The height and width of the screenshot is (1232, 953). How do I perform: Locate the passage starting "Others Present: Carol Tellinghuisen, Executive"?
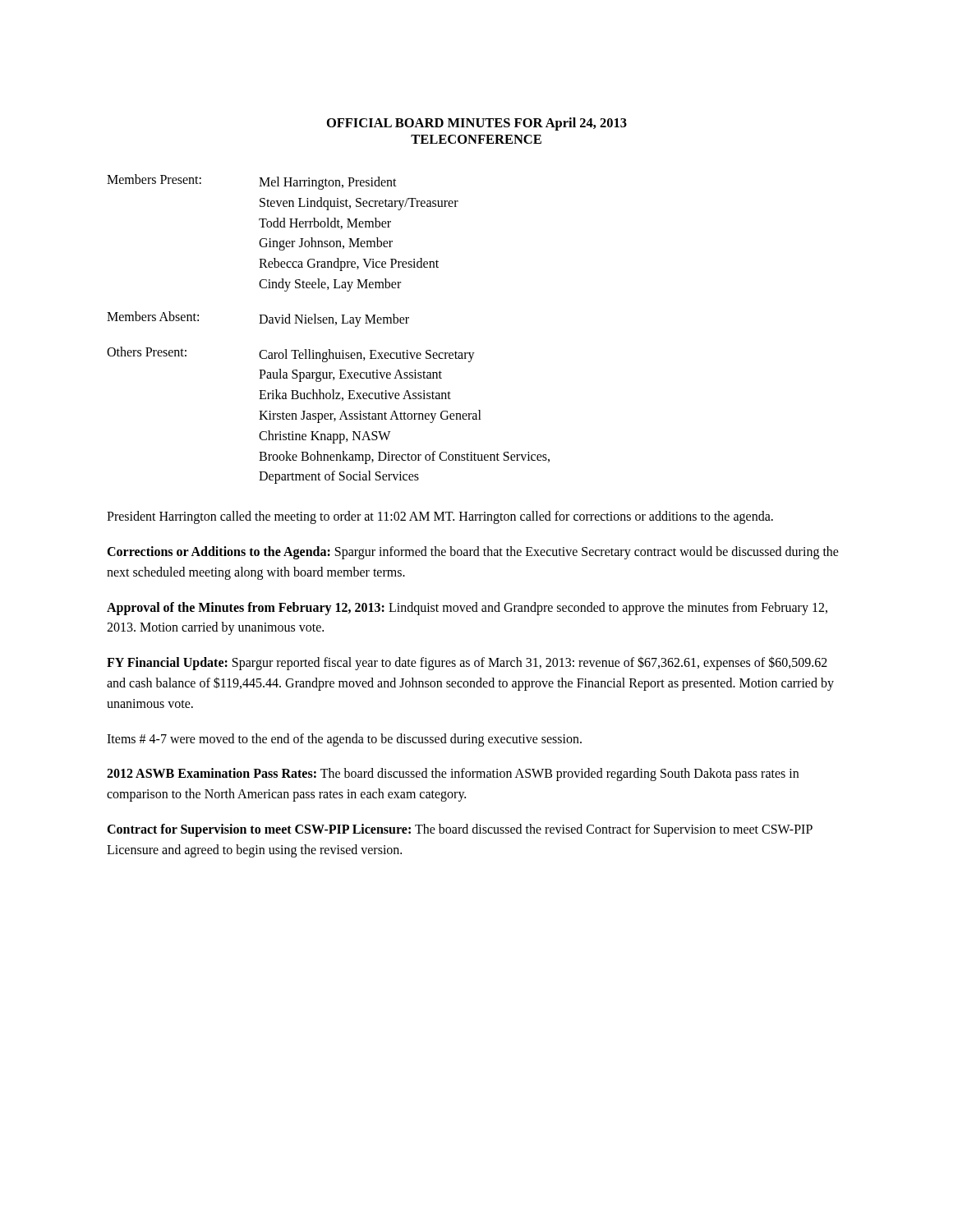(329, 416)
